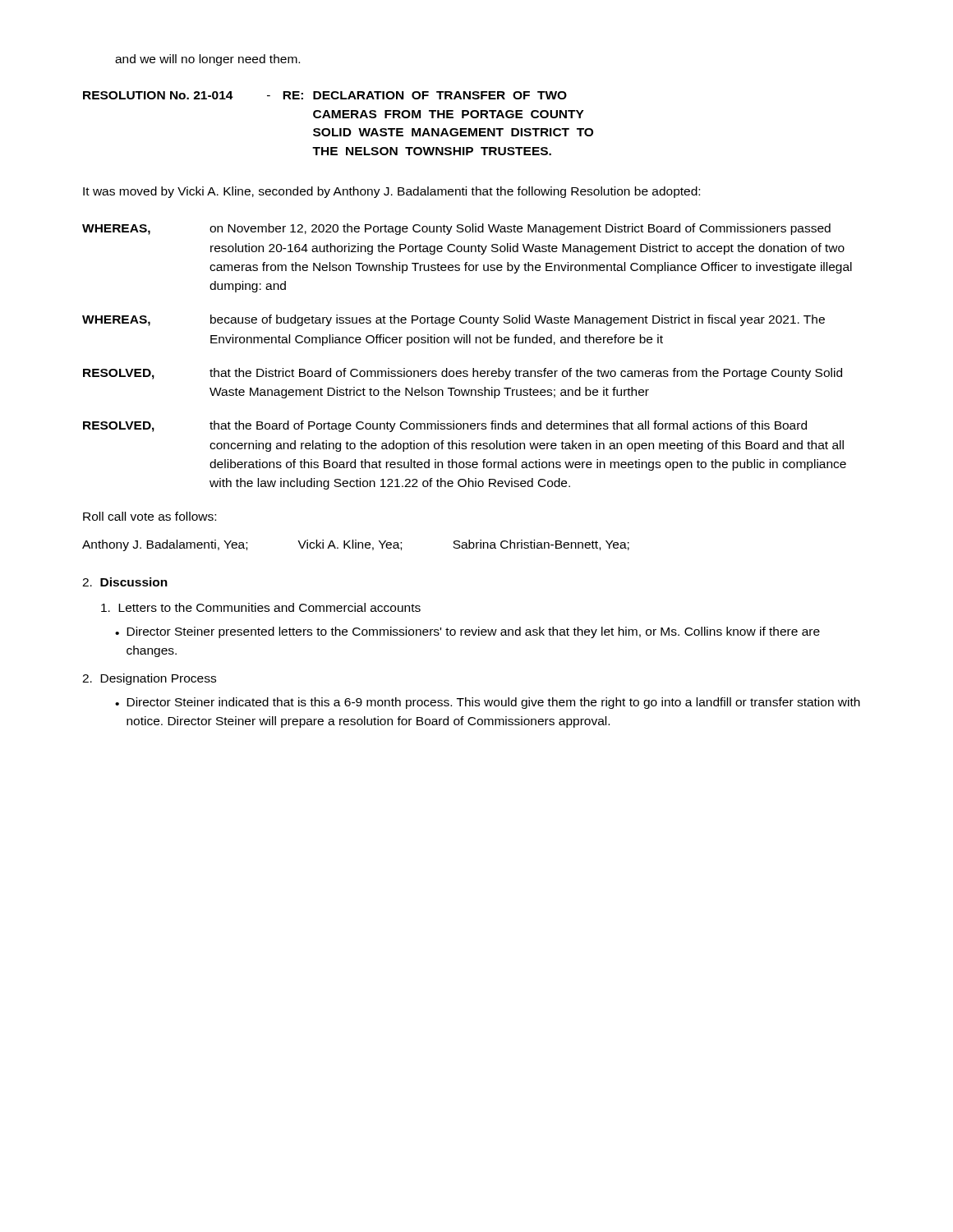953x1232 pixels.
Task: Click on the text block that reads "Anthony J. Badalamenti, Yea; Vicki A. Kline,"
Action: point(356,544)
